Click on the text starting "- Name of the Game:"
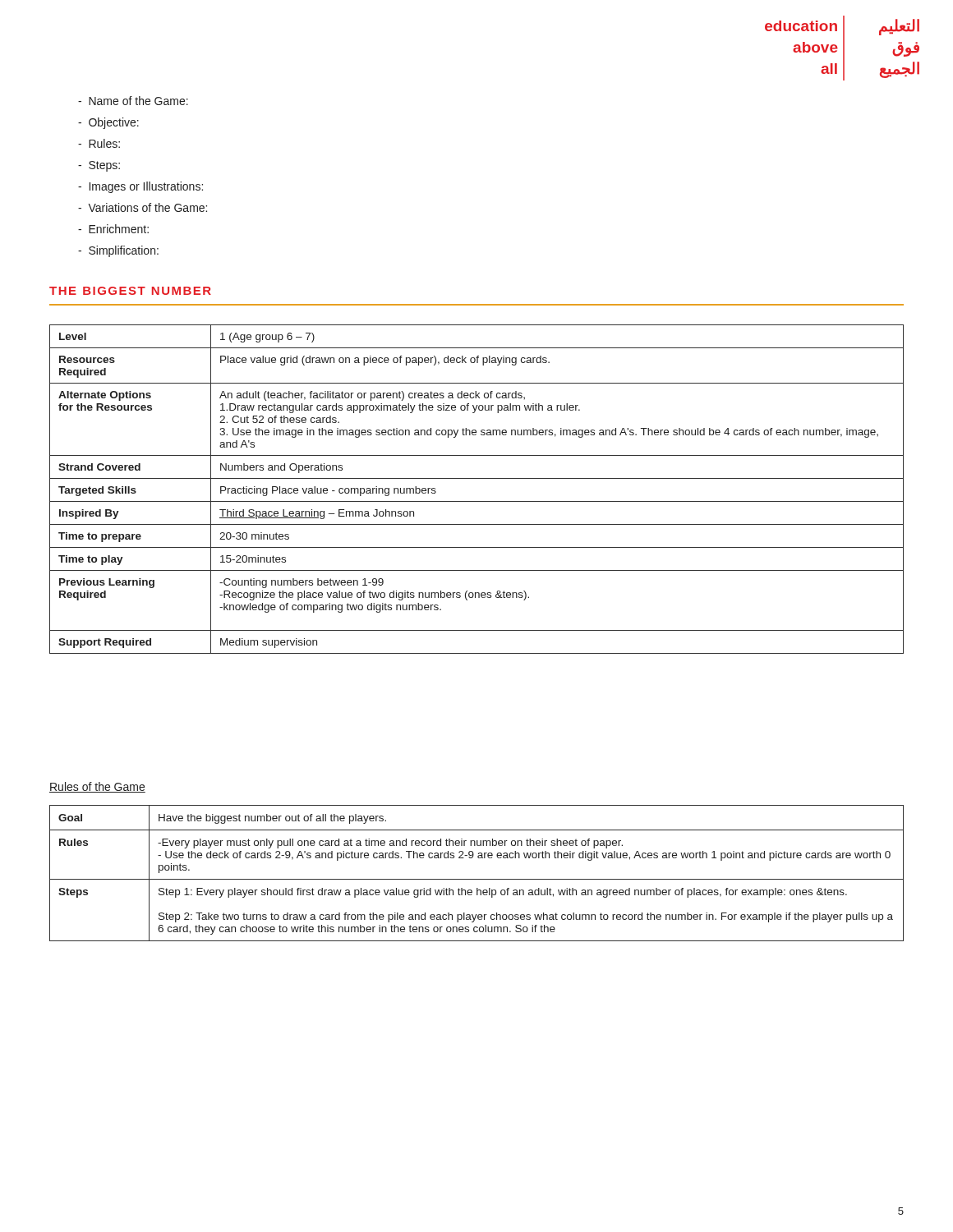The width and height of the screenshot is (953, 1232). point(133,101)
